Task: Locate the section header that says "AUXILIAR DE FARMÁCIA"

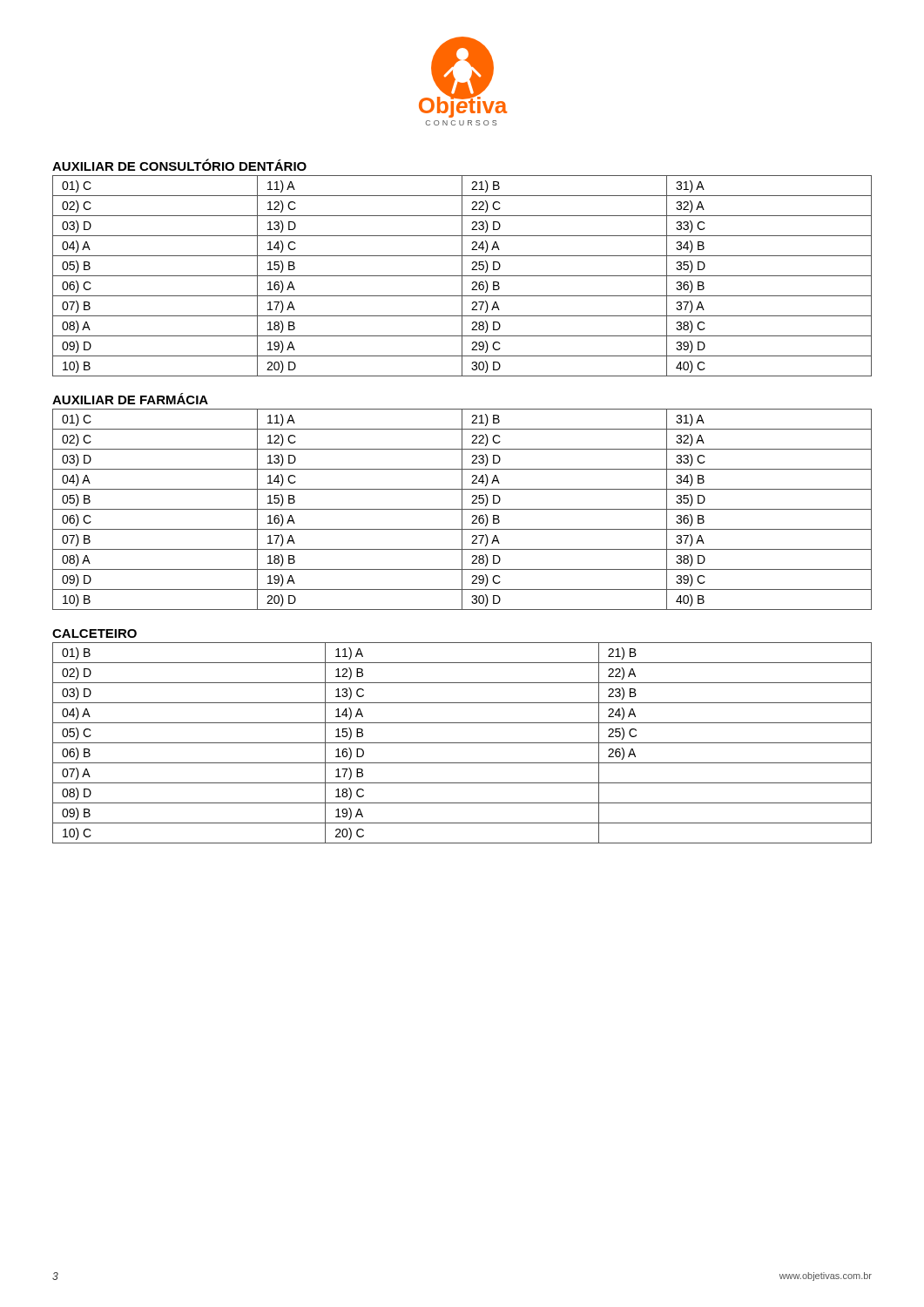Action: tap(130, 399)
